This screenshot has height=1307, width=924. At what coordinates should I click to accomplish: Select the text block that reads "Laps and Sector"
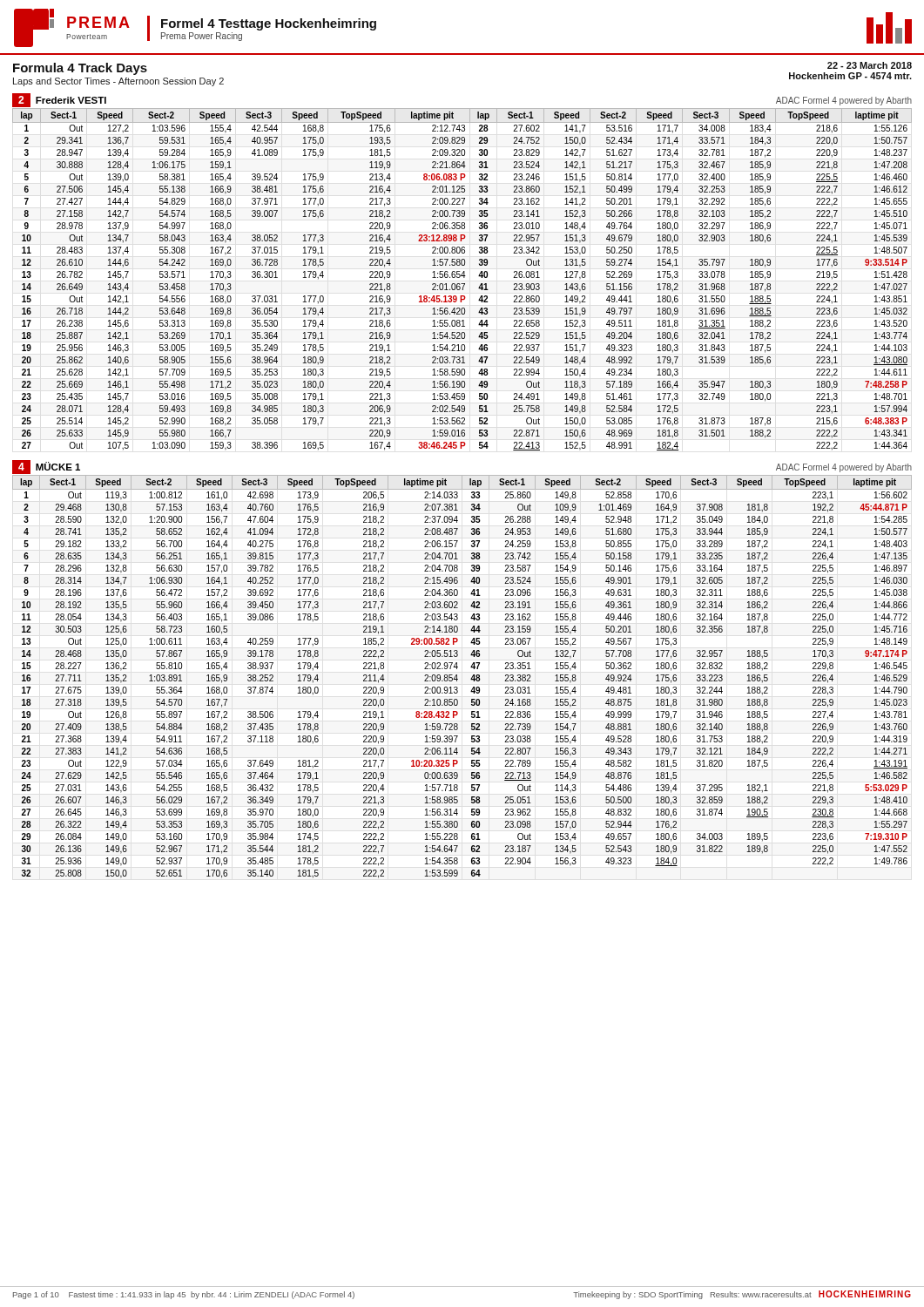[x=118, y=81]
